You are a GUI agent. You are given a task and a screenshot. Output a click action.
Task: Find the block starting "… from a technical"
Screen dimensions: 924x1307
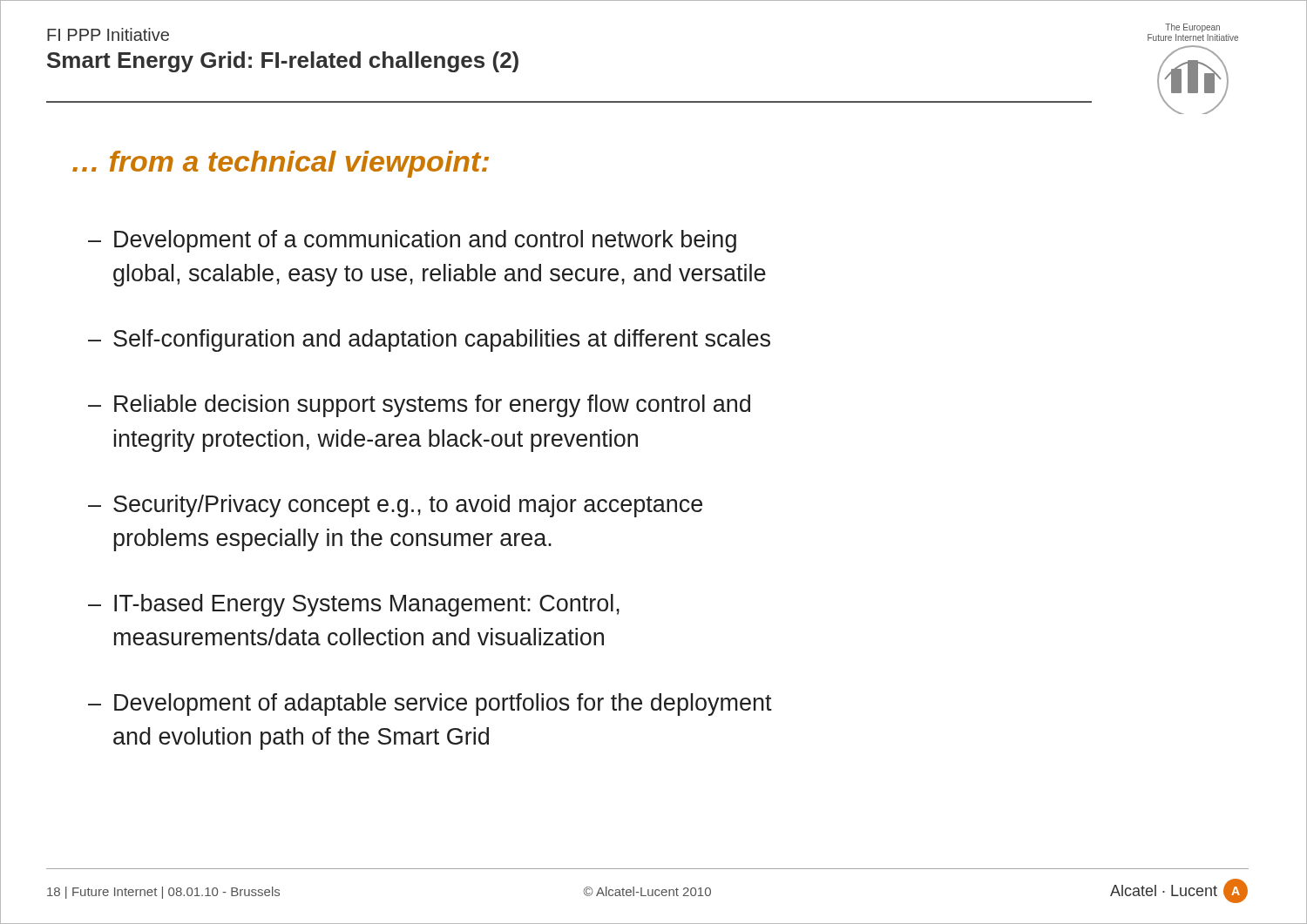[x=280, y=162]
